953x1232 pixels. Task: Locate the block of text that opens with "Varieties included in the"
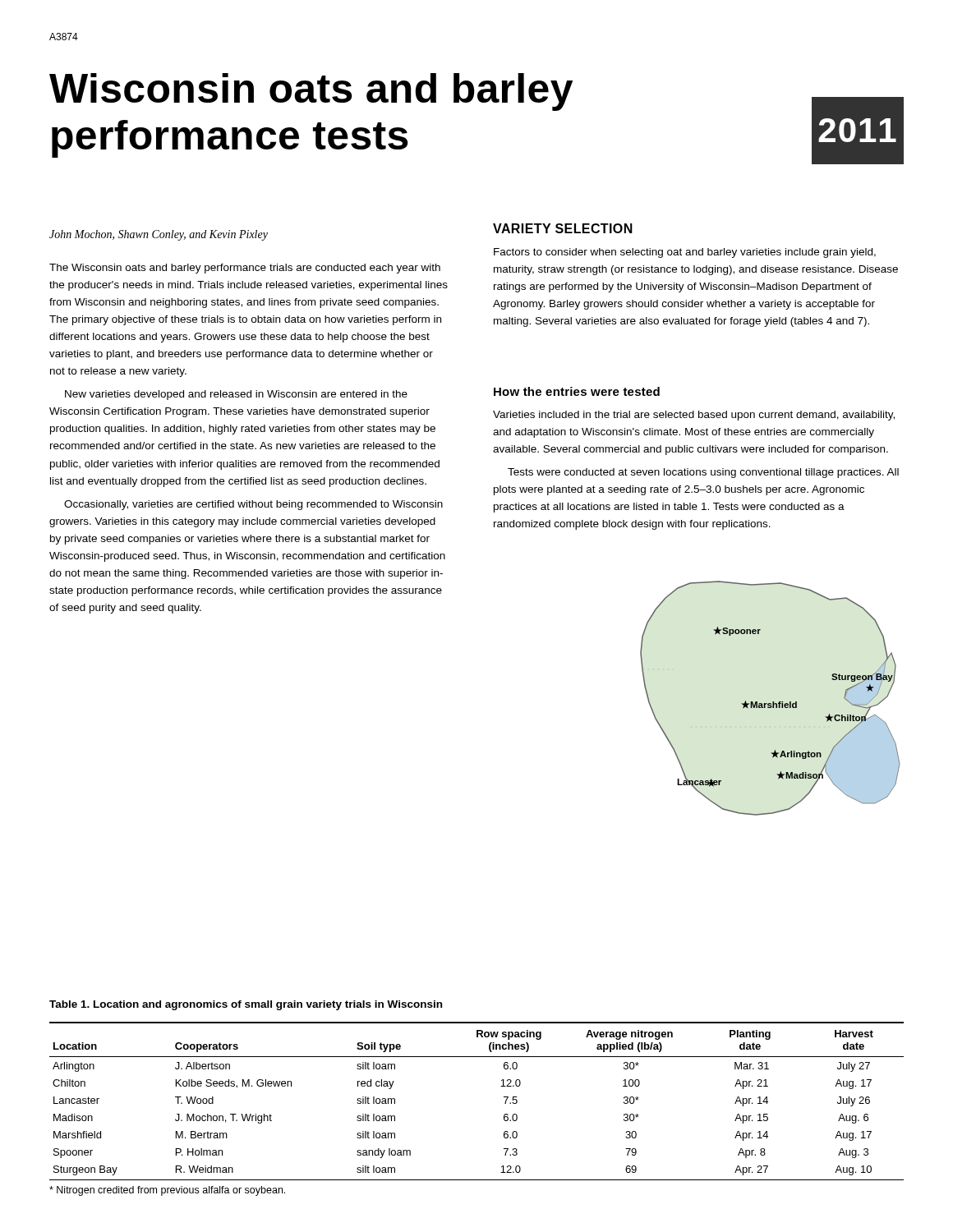coord(698,469)
